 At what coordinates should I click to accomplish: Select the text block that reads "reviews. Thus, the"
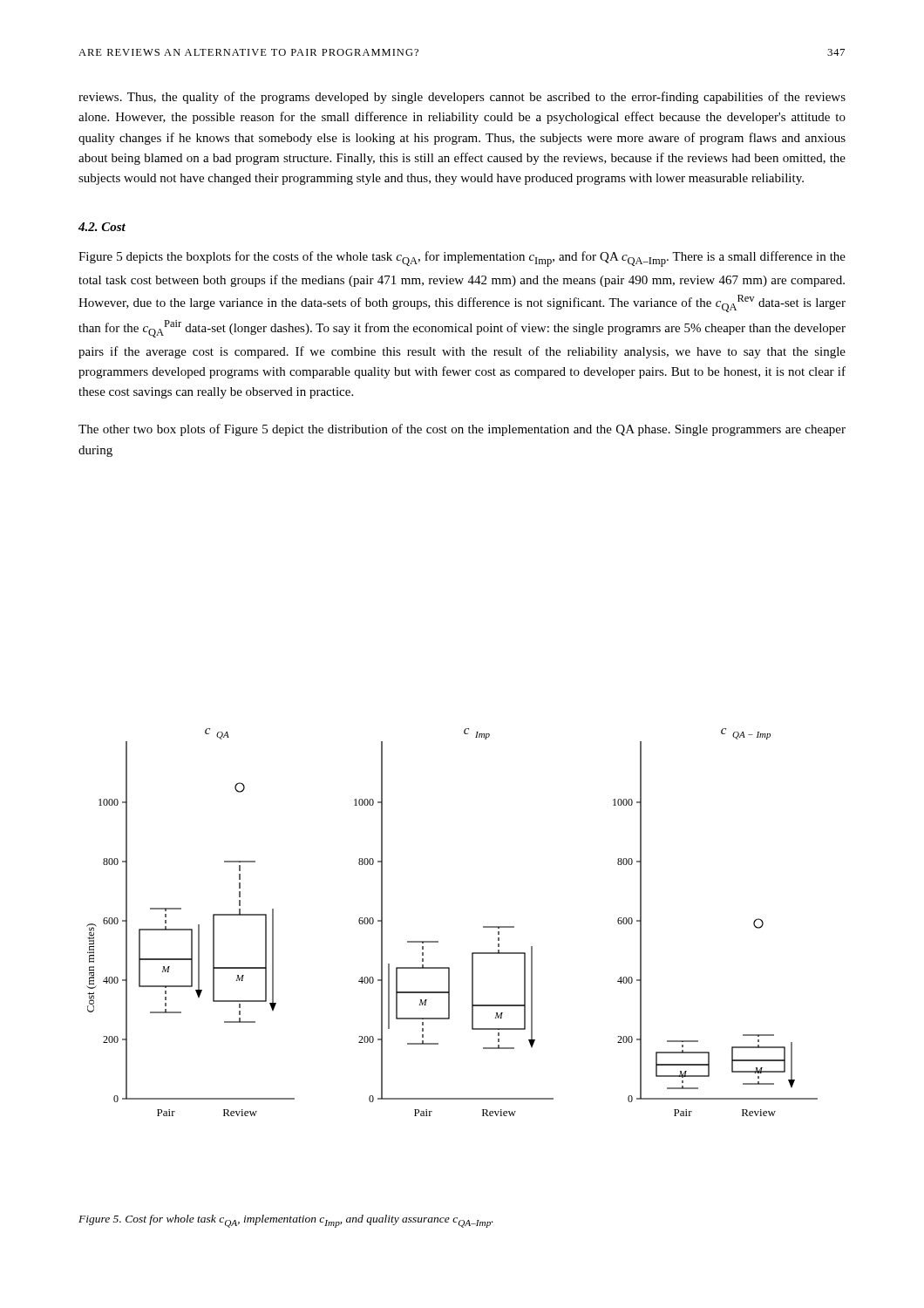pyautogui.click(x=462, y=137)
